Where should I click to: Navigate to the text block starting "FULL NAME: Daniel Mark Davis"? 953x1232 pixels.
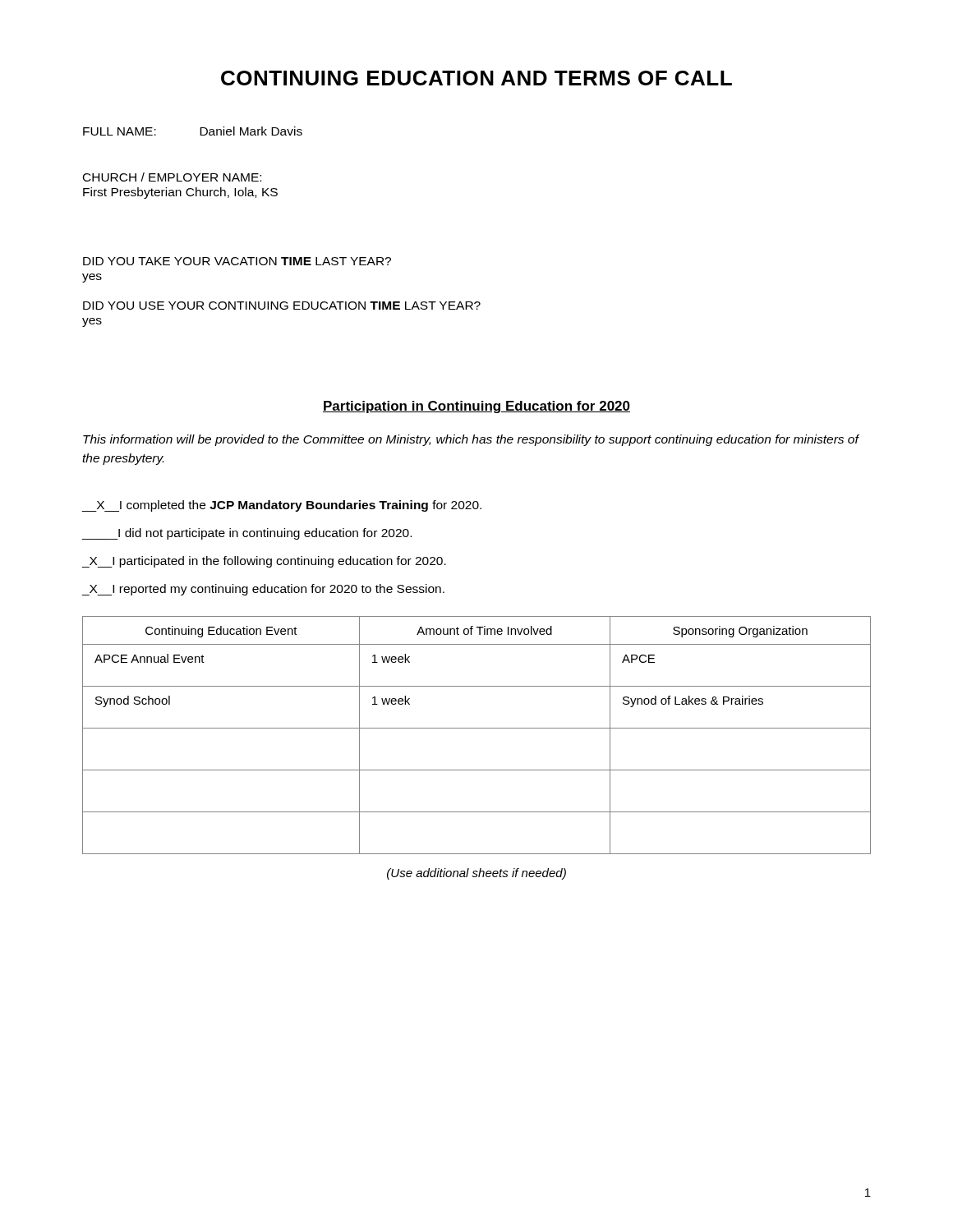click(x=192, y=131)
